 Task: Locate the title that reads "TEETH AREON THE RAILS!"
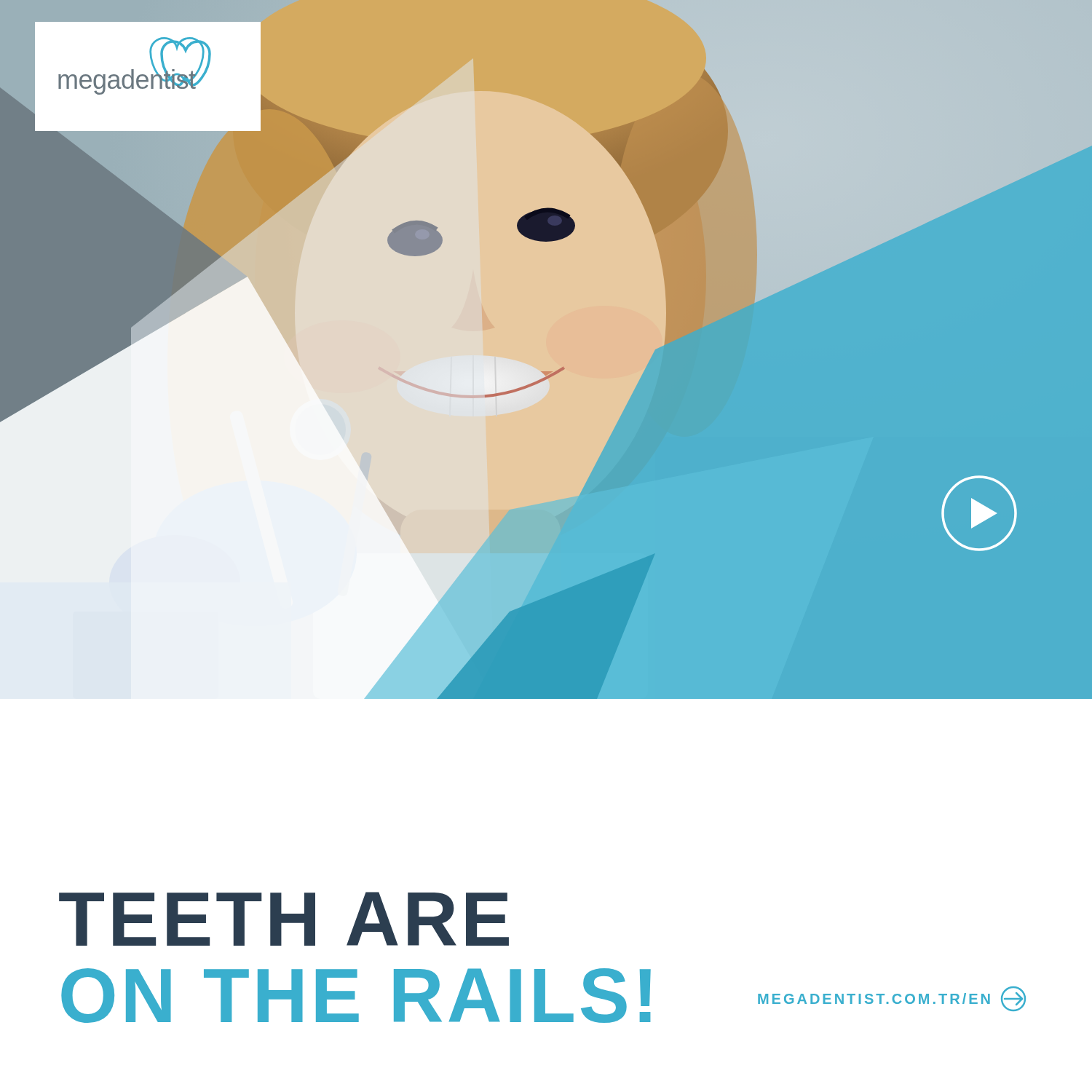360,957
